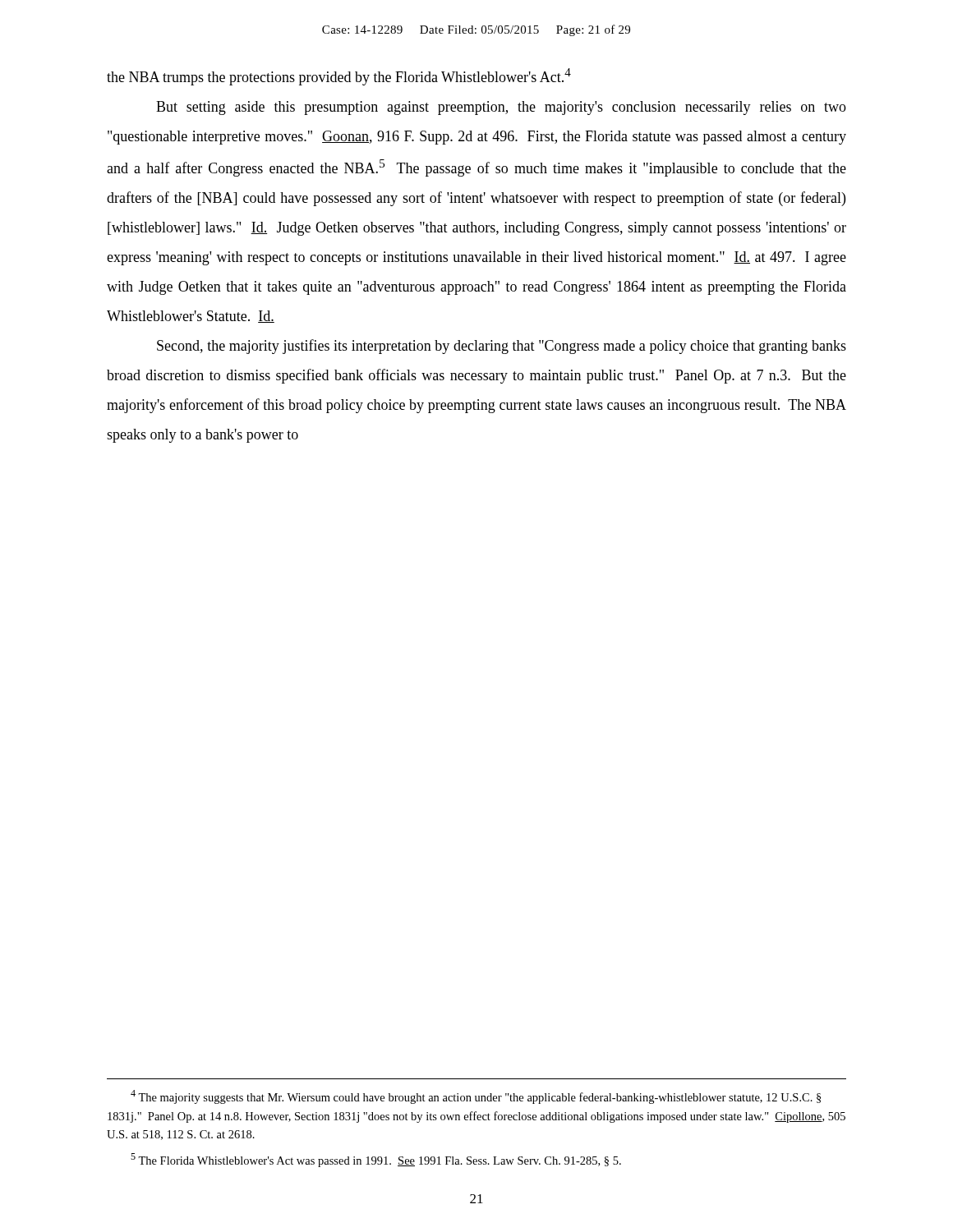This screenshot has height=1232, width=953.
Task: Select the block starting "4 The majority suggests that Mr. Wiersum could"
Action: tap(476, 1114)
